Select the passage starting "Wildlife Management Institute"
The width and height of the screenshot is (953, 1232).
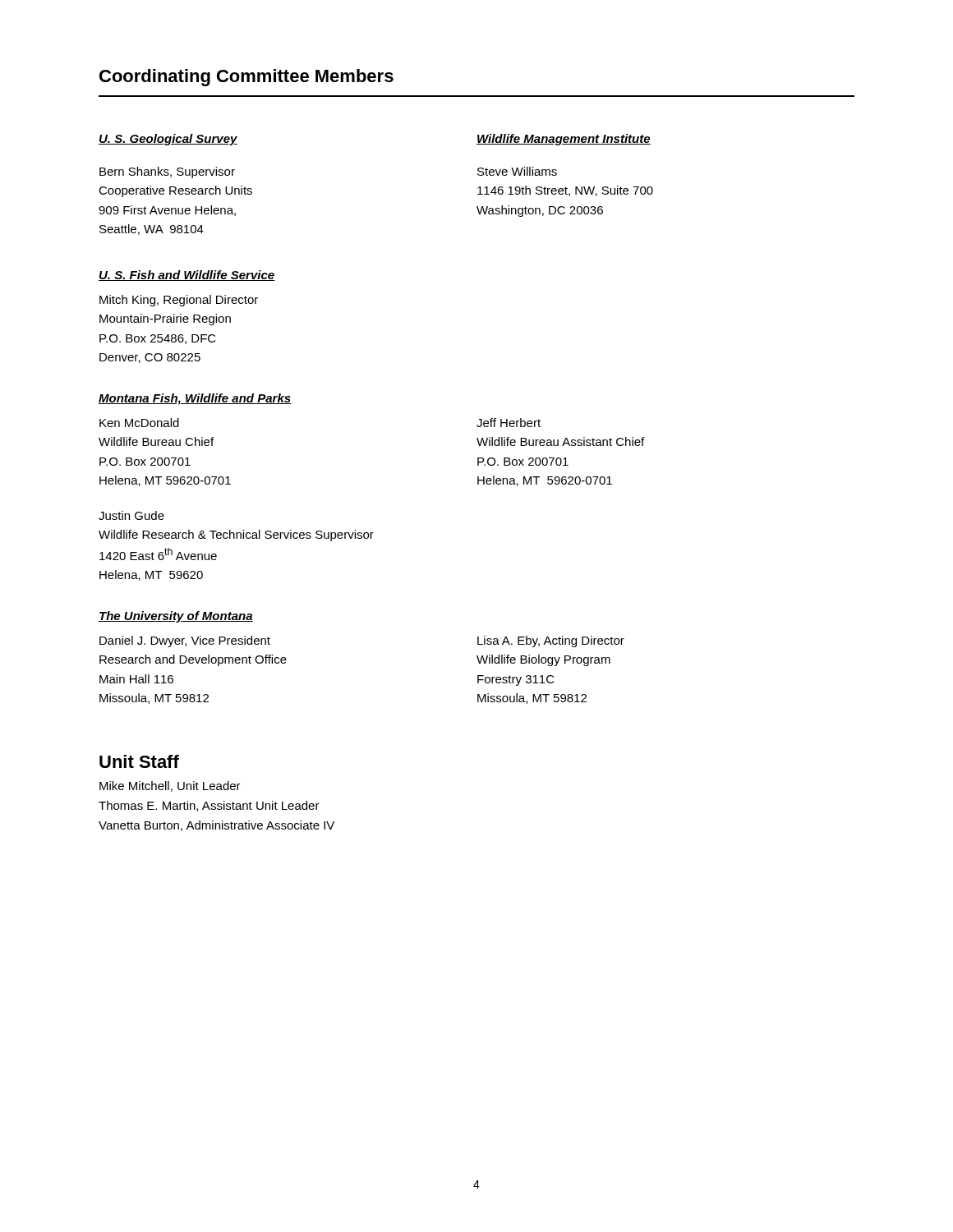click(x=563, y=138)
